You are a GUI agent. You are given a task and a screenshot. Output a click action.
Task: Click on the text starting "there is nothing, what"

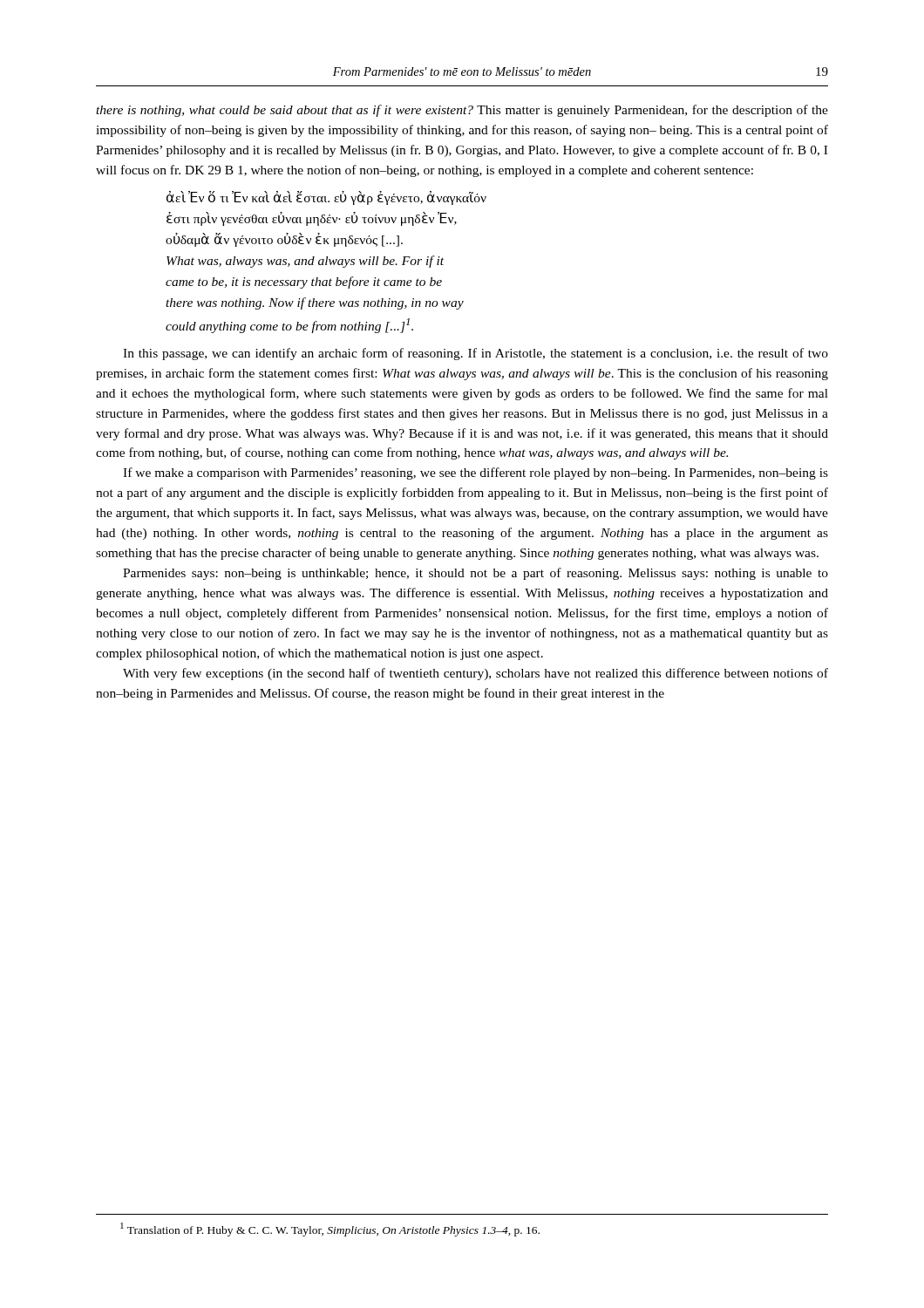(462, 140)
